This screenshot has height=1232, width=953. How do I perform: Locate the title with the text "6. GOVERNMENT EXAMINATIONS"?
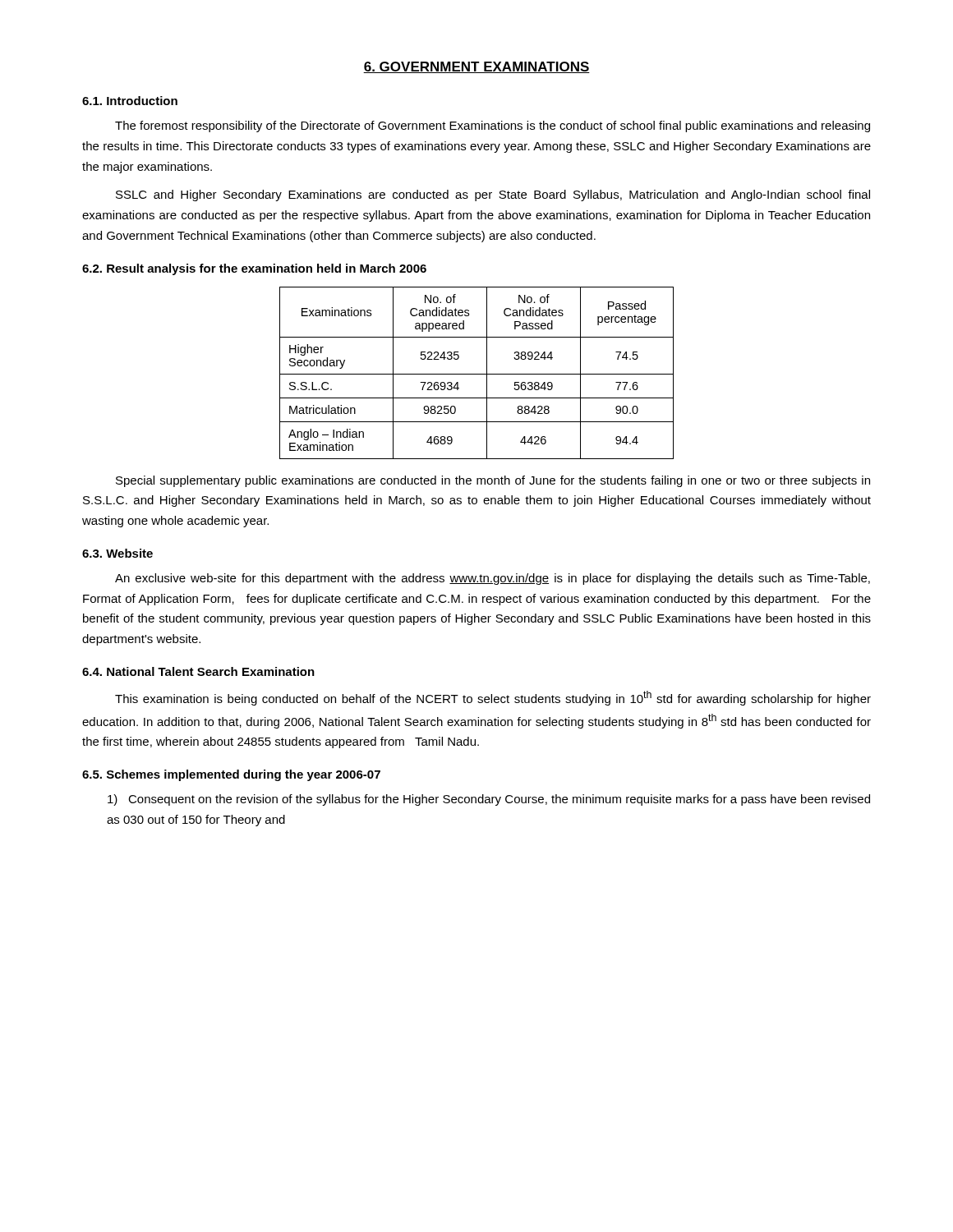[476, 67]
